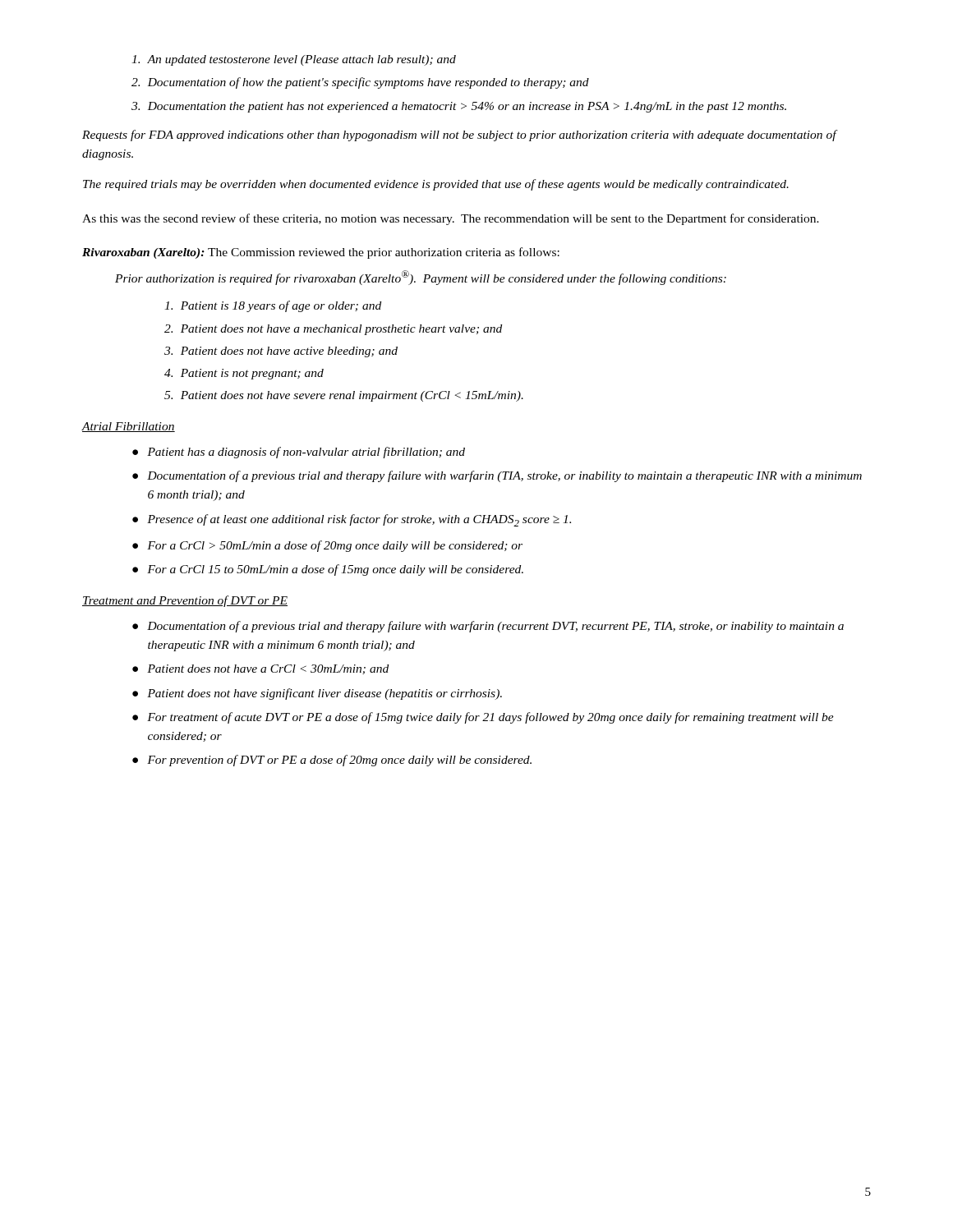
Task: Locate the block of text that opens with "2. Patient does not have a"
Action: (x=333, y=328)
